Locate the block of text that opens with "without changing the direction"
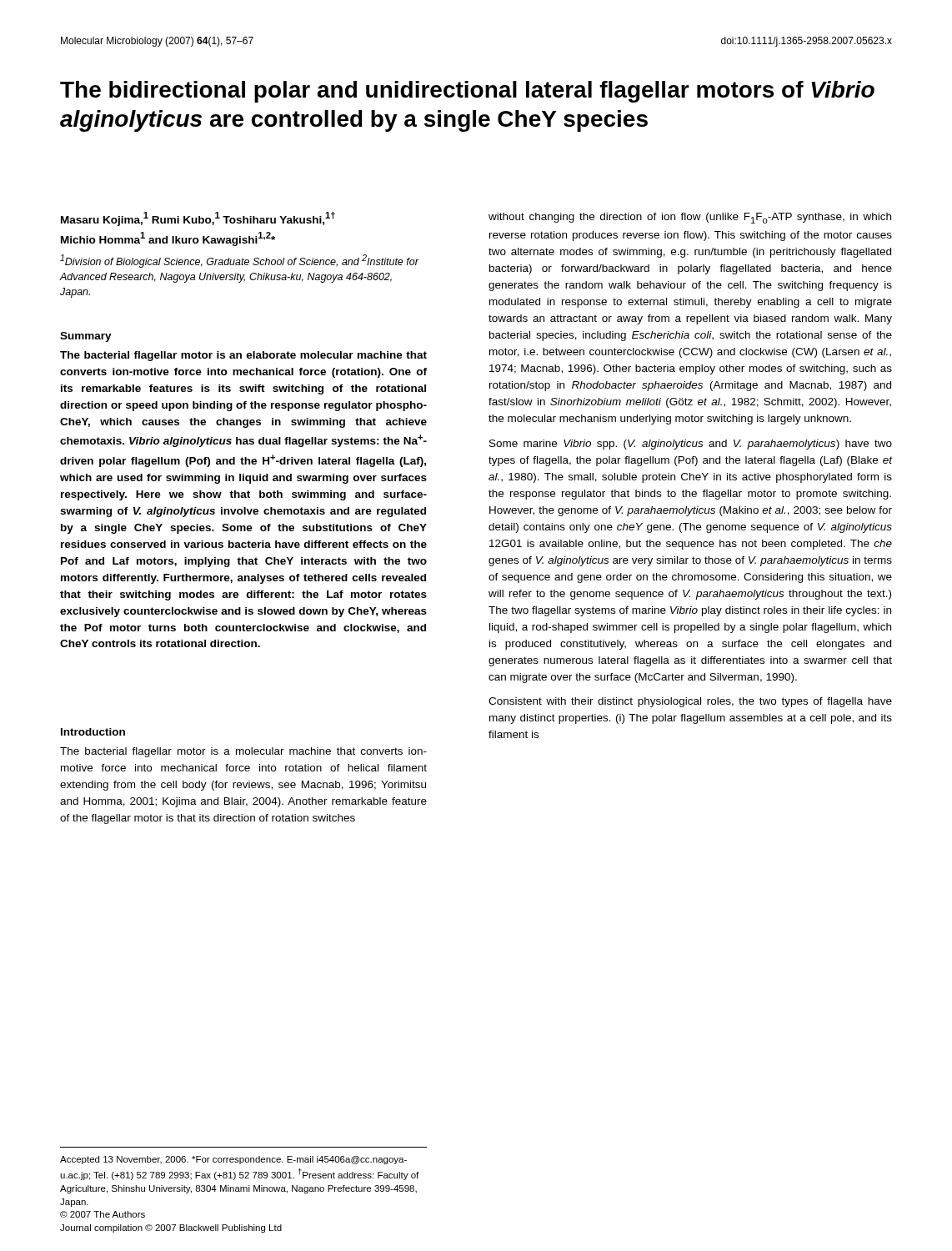This screenshot has height=1251, width=952. [x=690, y=476]
